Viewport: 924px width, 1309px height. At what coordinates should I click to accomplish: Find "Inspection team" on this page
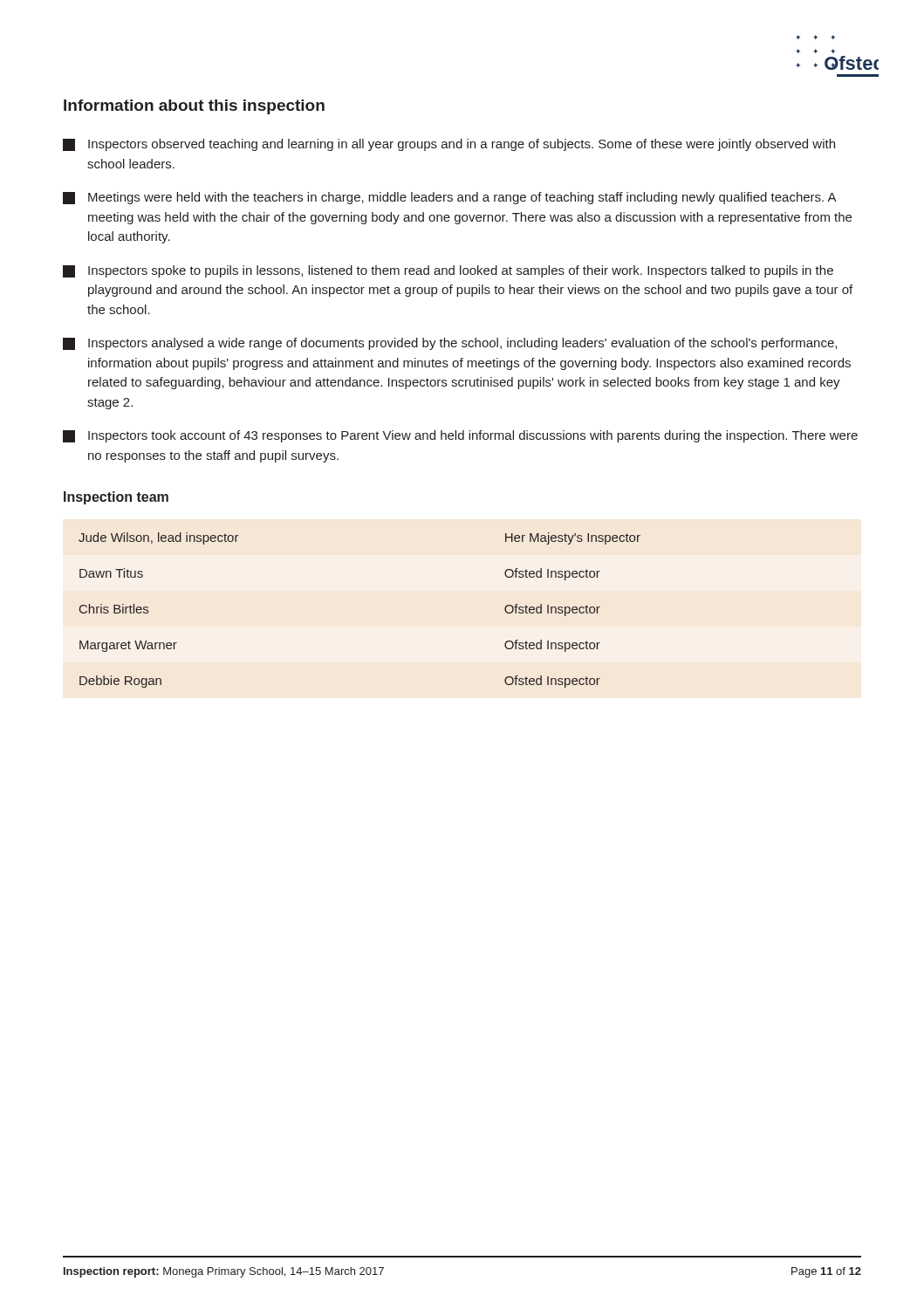click(116, 497)
